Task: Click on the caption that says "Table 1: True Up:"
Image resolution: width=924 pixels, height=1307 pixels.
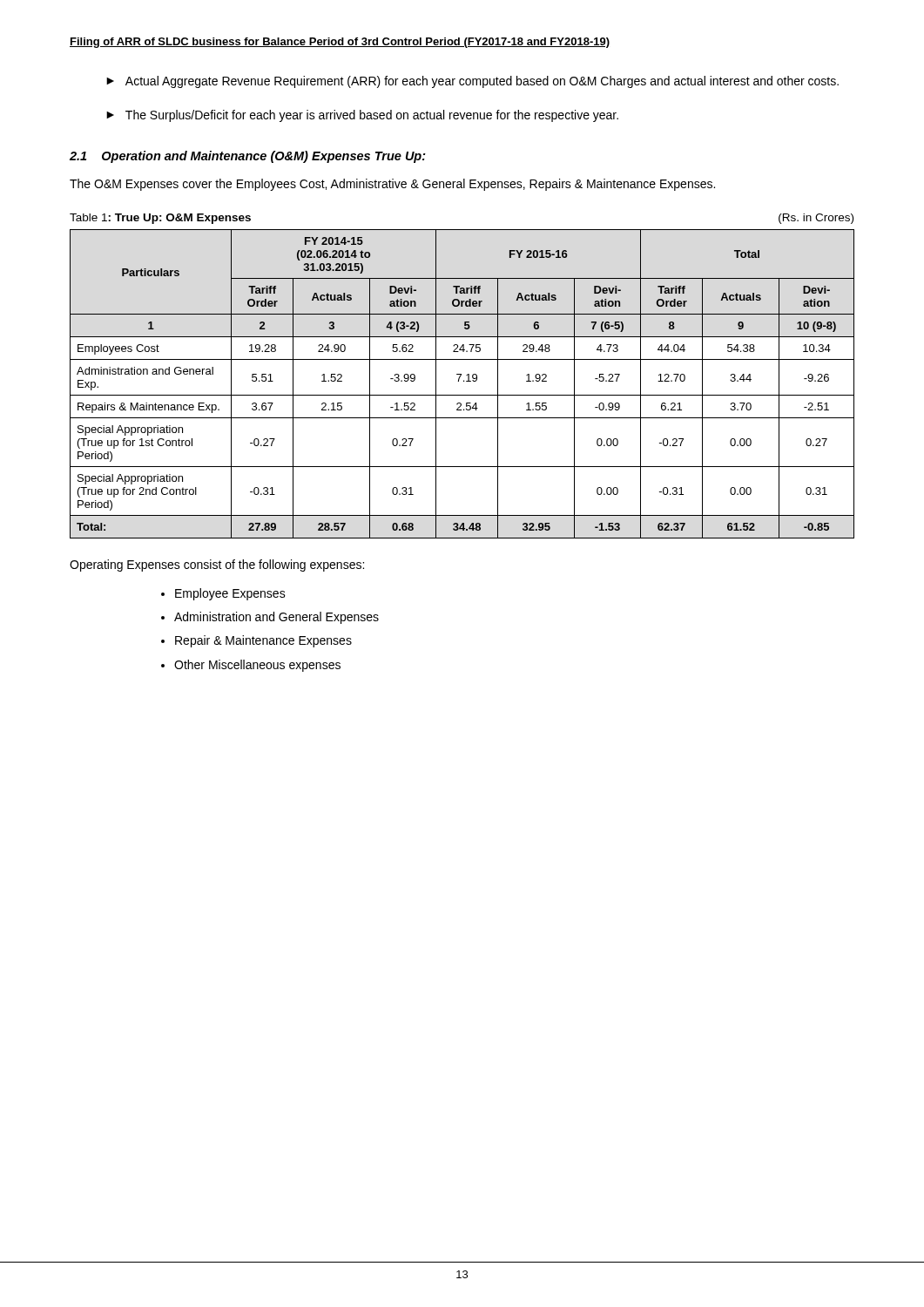Action: 161,220
